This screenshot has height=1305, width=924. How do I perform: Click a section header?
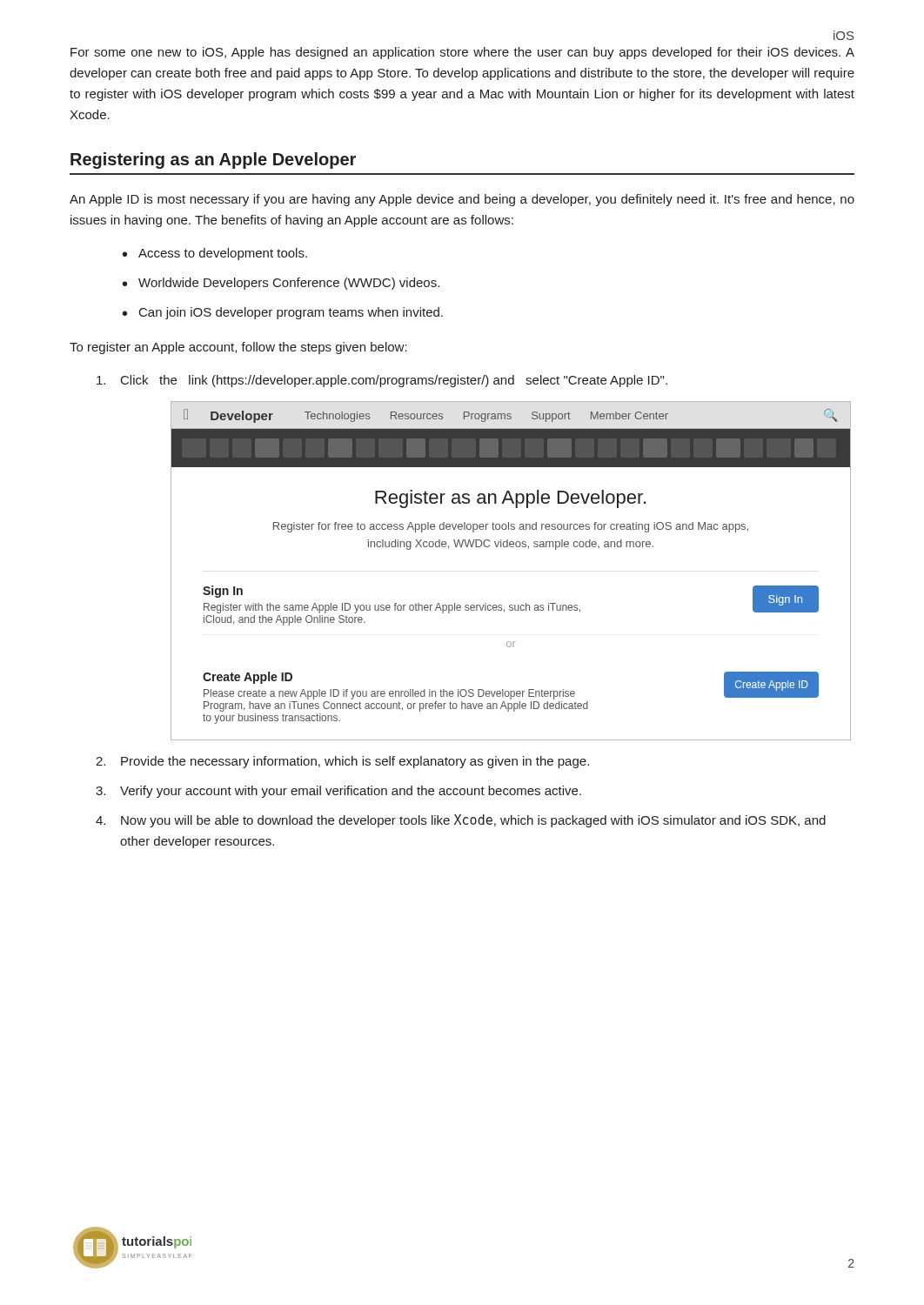point(213,159)
